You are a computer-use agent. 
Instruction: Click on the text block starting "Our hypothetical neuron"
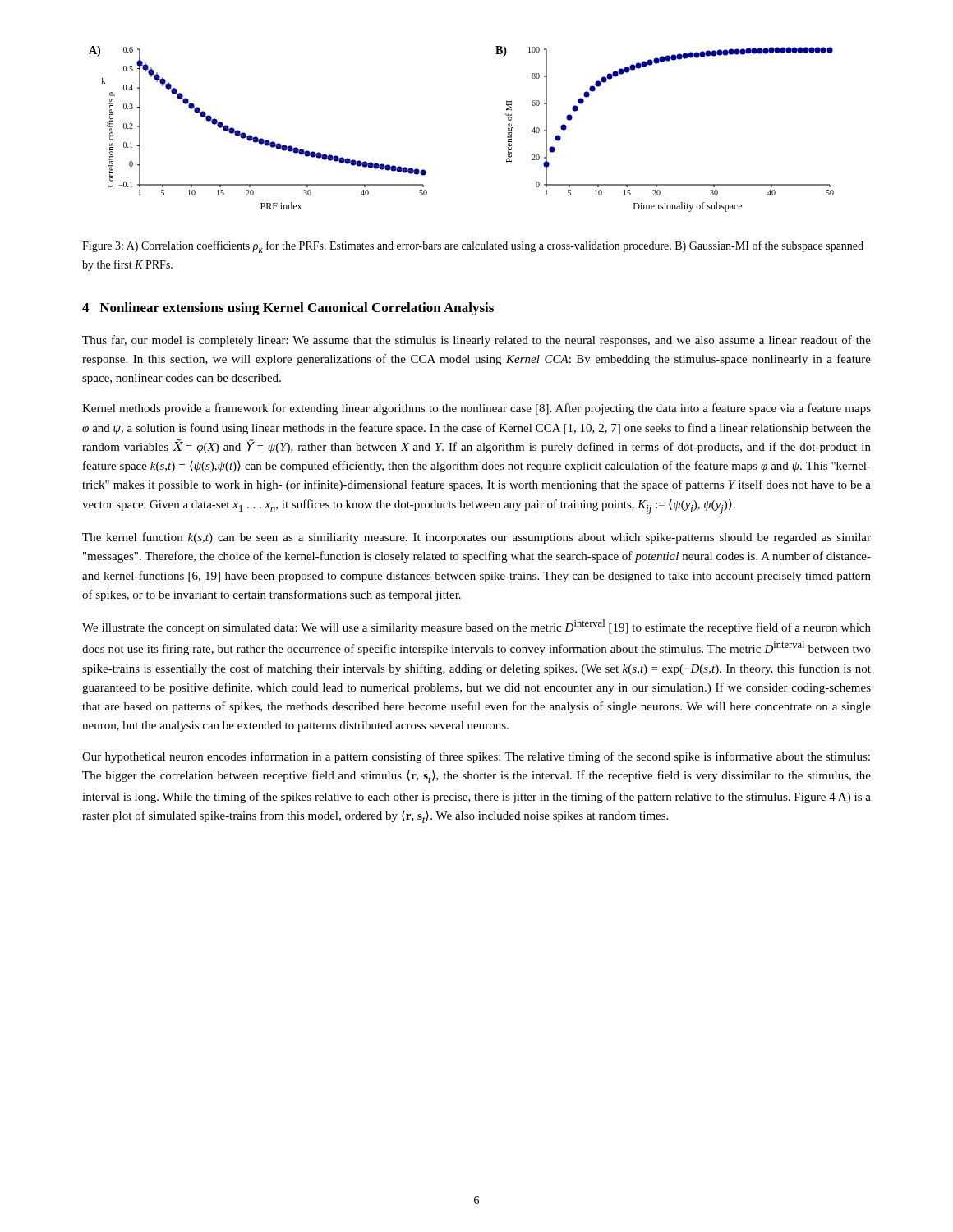point(476,788)
